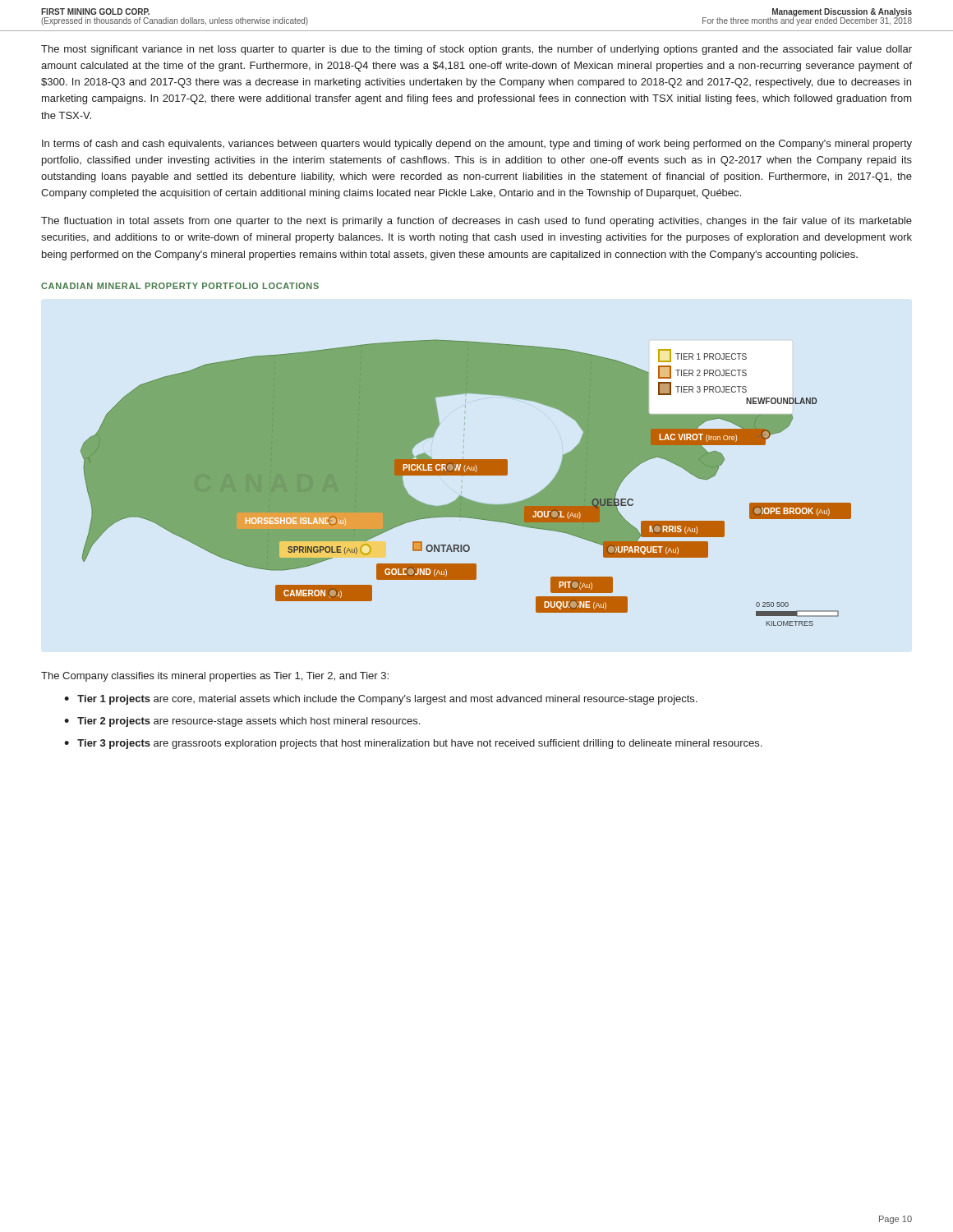Find the text block with the text "The Company classifies"
953x1232 pixels.
coord(215,675)
